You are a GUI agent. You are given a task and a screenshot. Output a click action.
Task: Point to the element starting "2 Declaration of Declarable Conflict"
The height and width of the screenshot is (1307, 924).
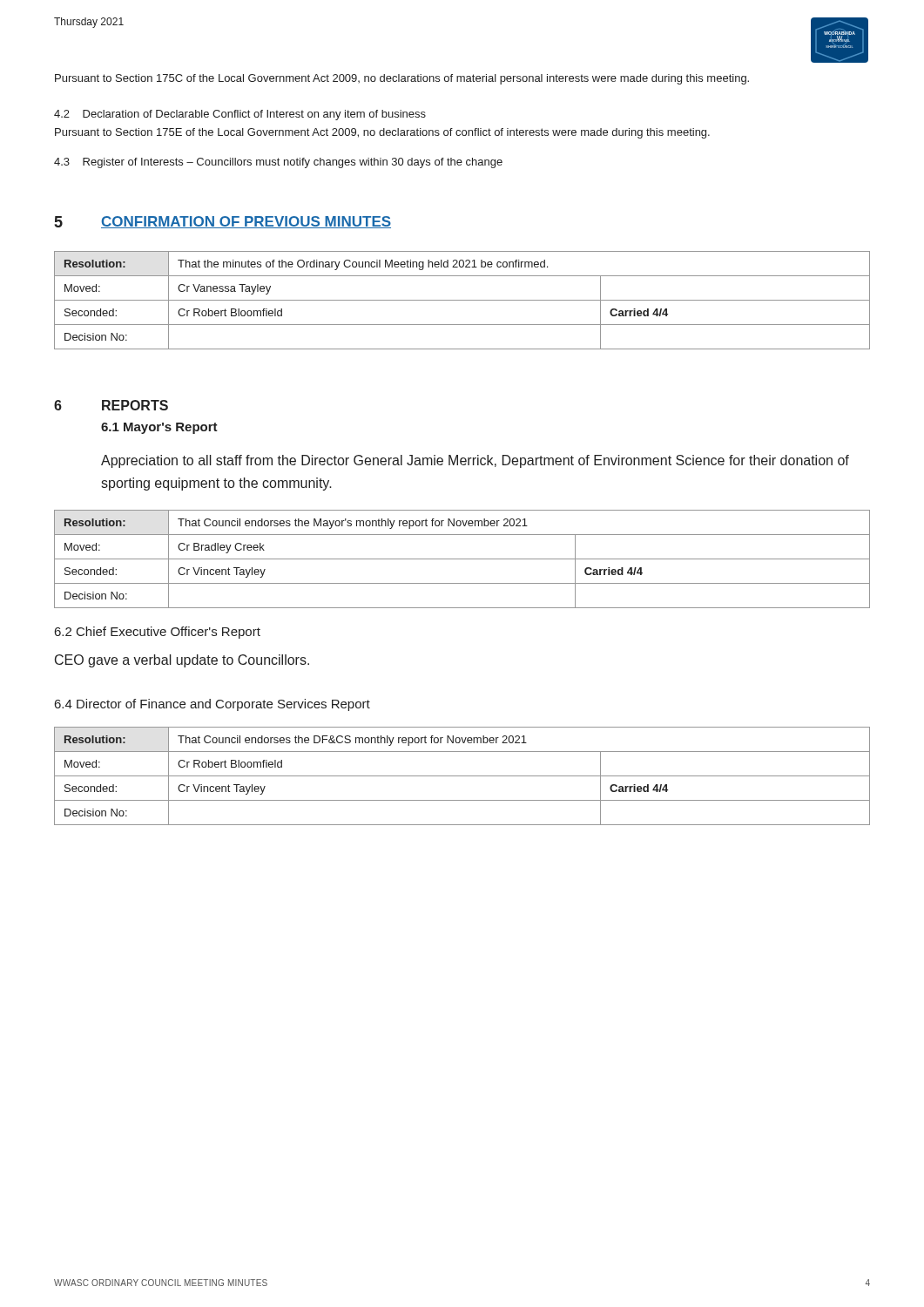click(x=382, y=123)
